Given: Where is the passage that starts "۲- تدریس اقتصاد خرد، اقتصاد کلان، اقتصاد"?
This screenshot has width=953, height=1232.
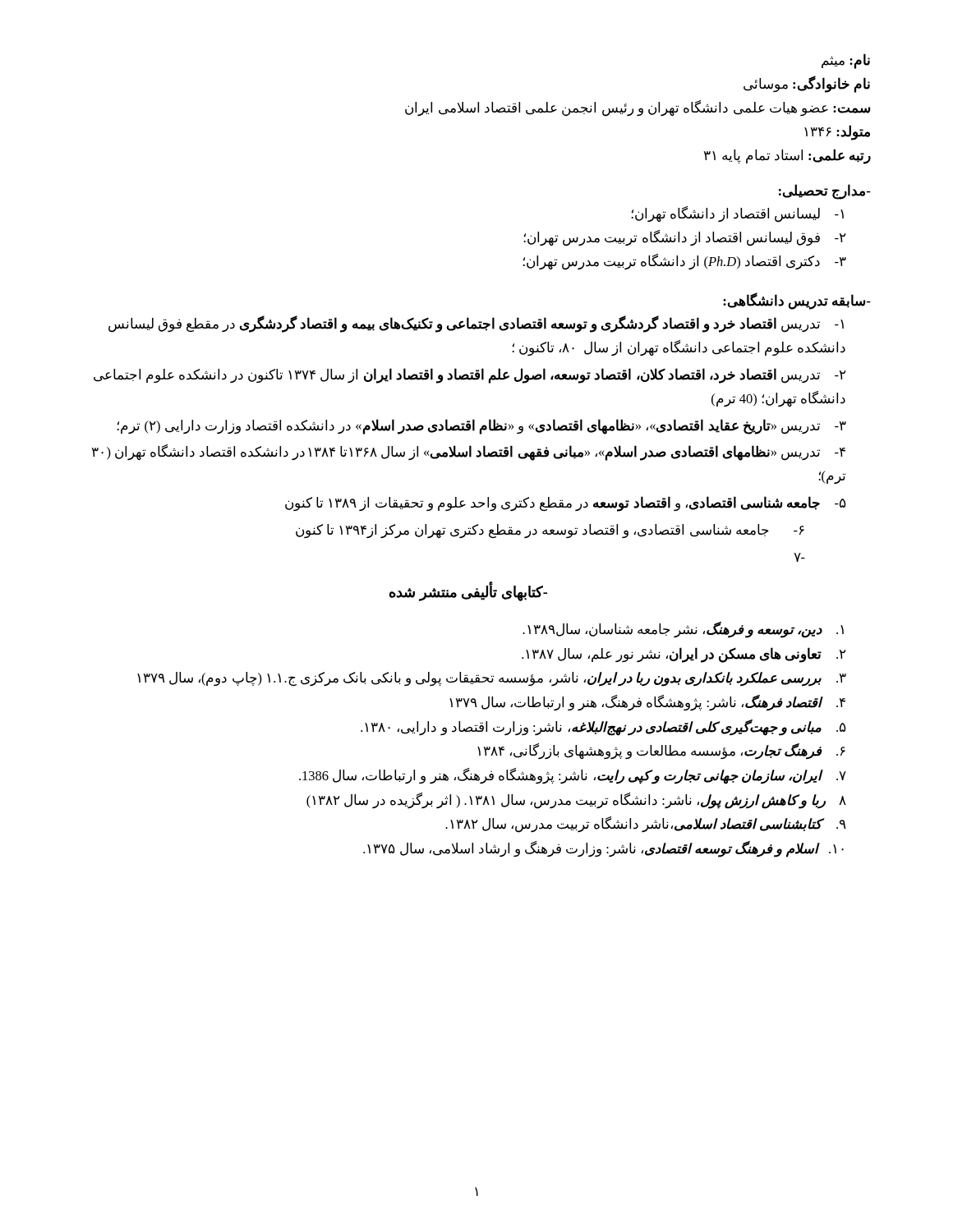Looking at the screenshot, I should 469,387.
